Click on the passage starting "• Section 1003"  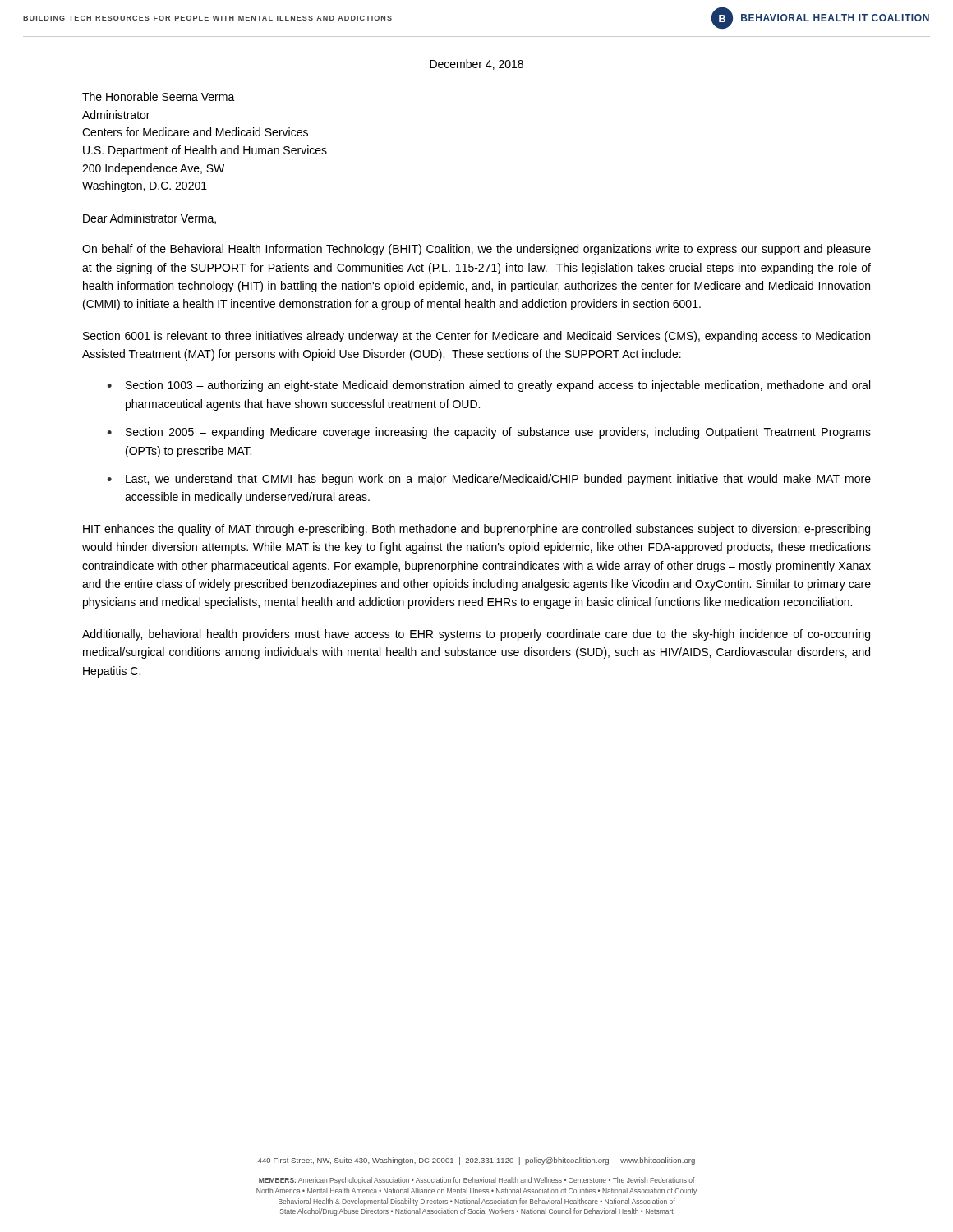pos(489,395)
